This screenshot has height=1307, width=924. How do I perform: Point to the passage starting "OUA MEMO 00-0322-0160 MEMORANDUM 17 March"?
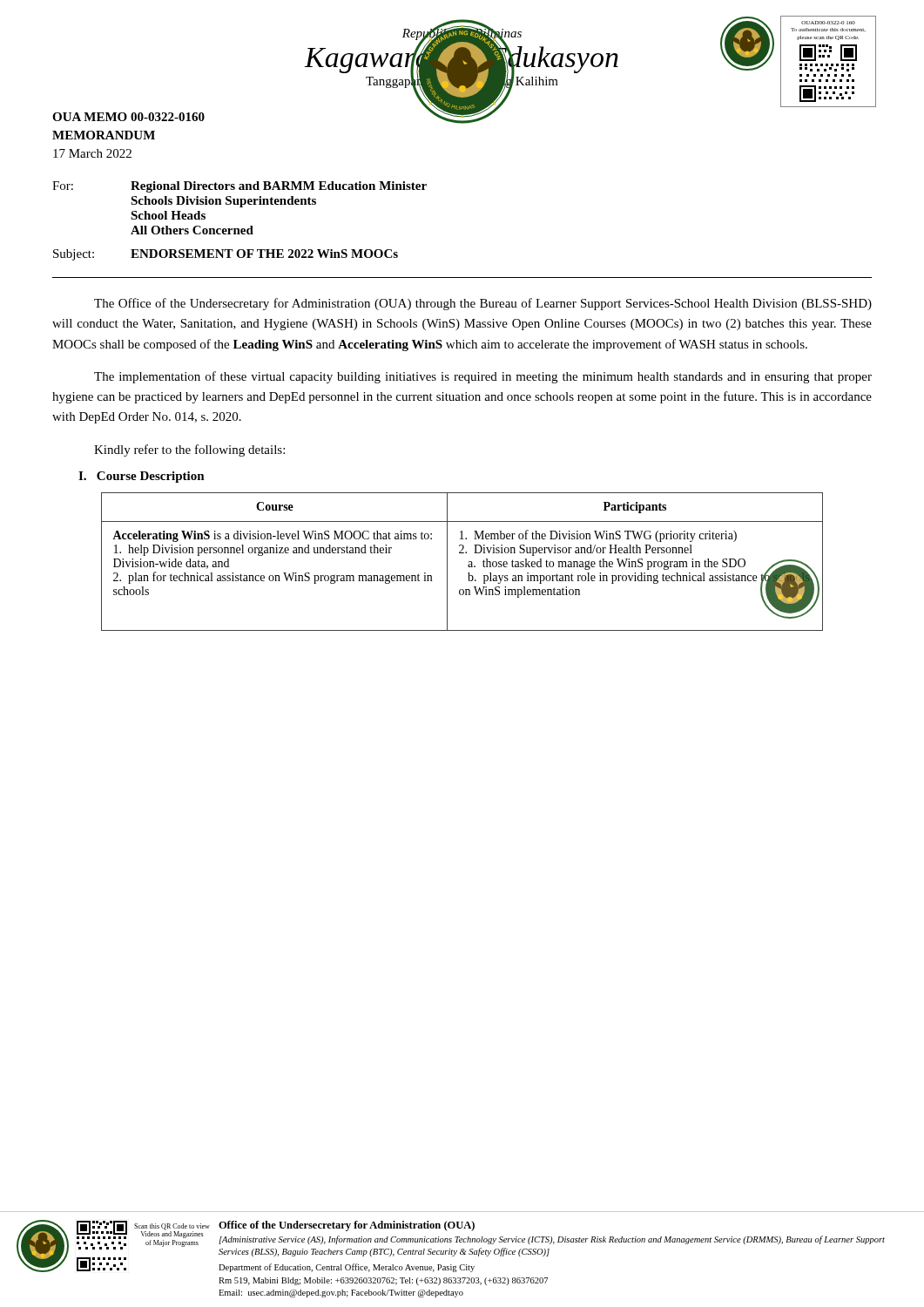click(x=128, y=135)
